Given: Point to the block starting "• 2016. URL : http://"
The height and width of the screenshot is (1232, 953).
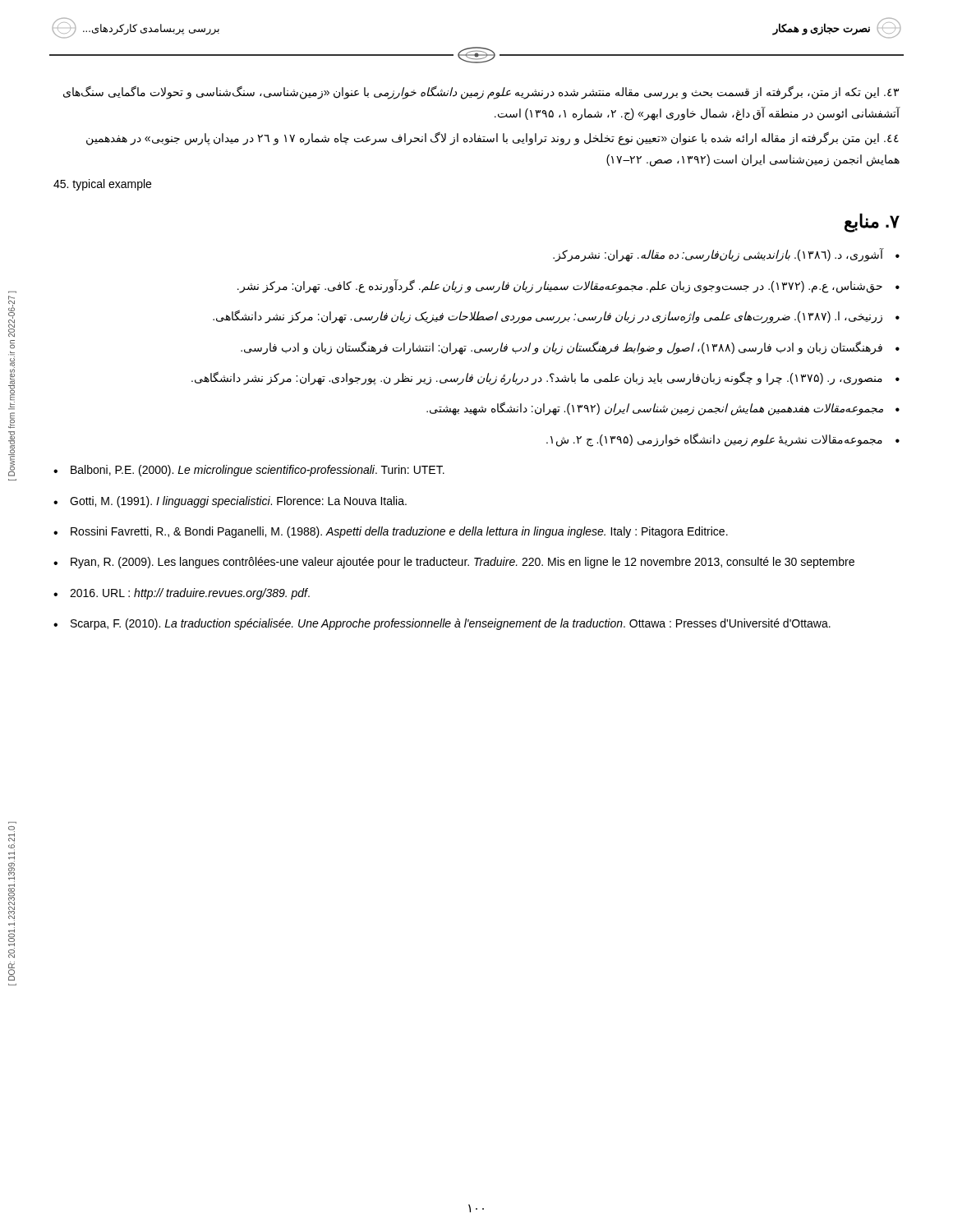Looking at the screenshot, I should [182, 595].
